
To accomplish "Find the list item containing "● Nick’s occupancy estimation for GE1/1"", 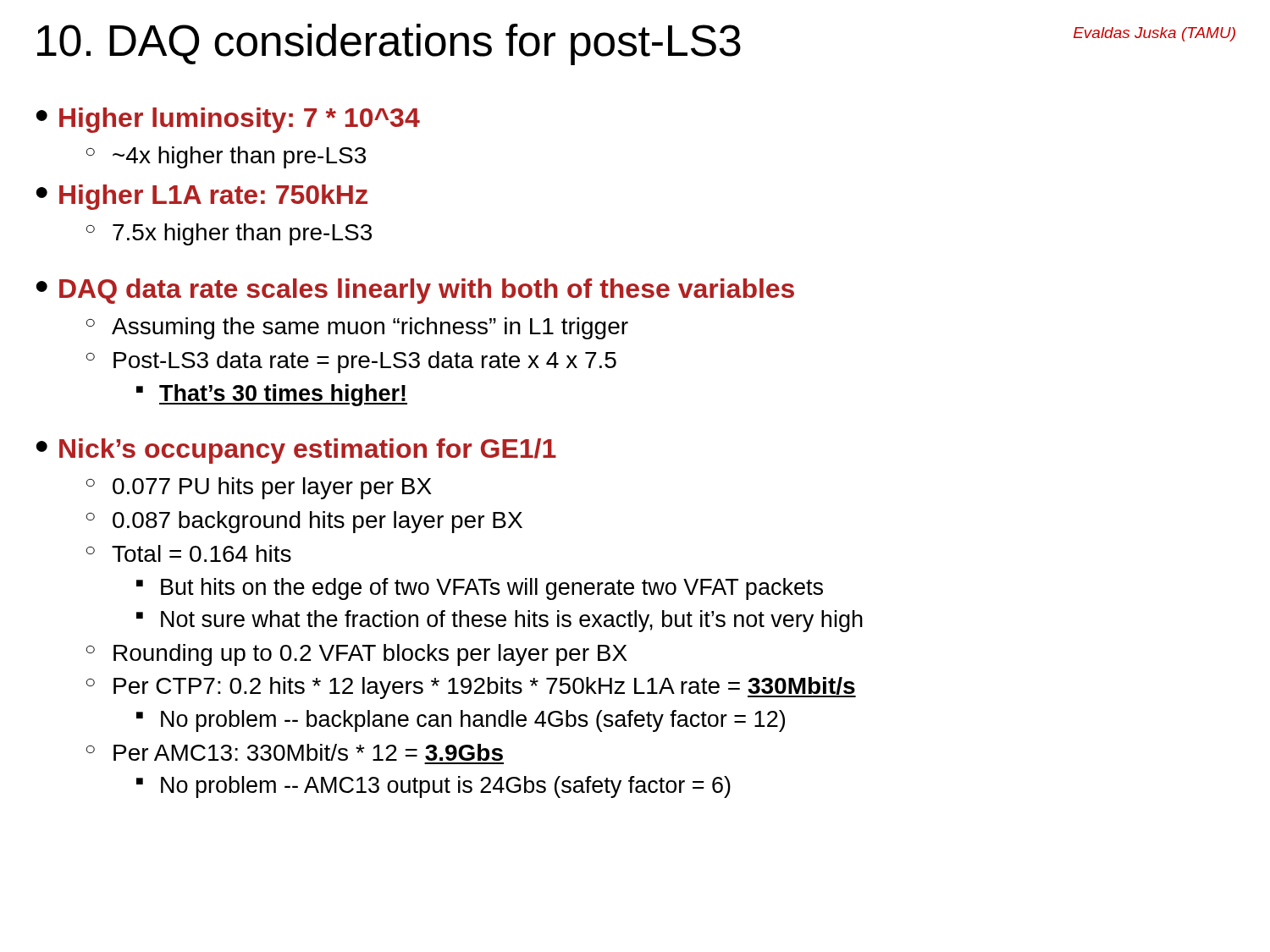I will point(295,449).
